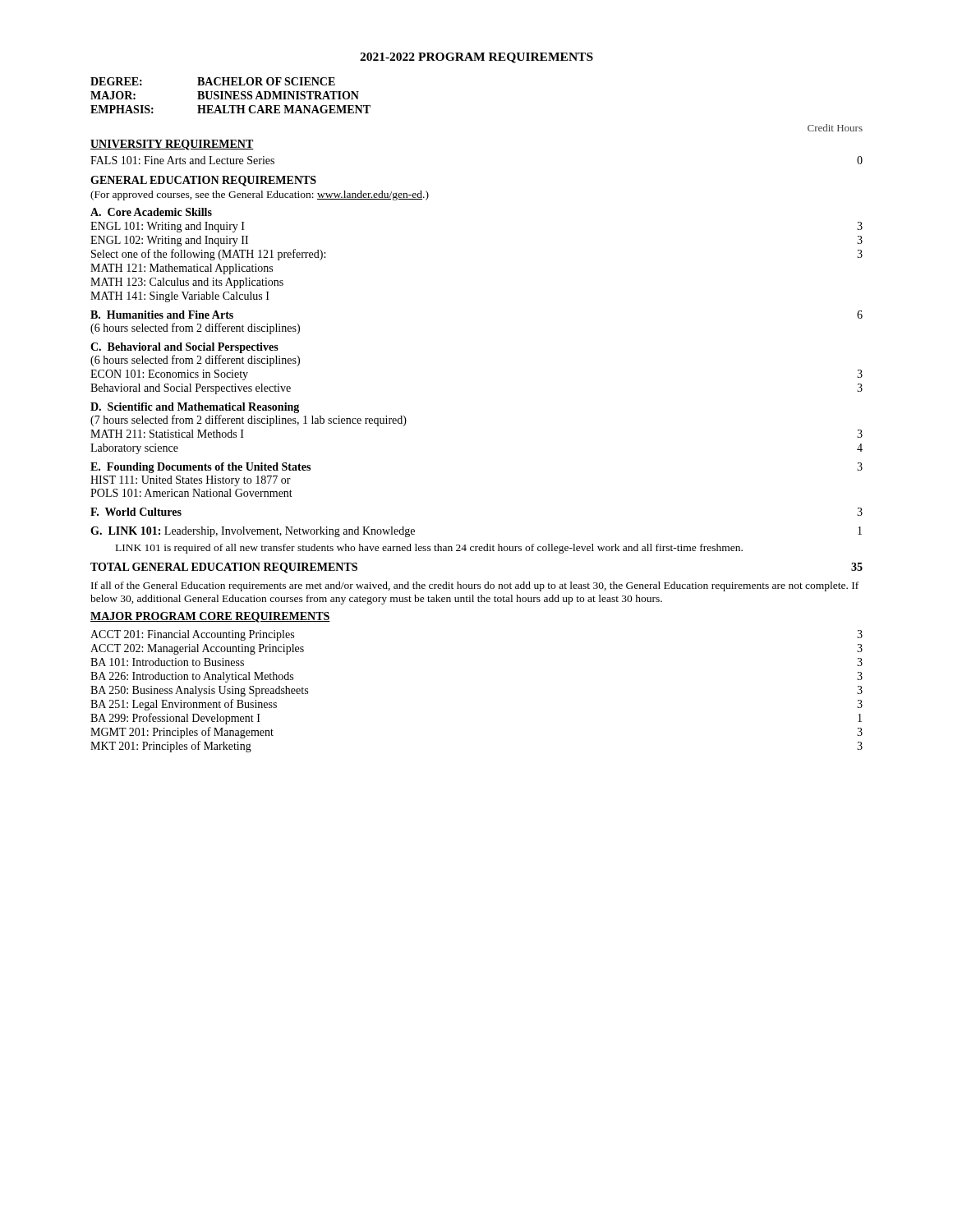Locate the text block with the text "LINK 101 is required of all"
This screenshot has height=1232, width=953.
[x=429, y=547]
